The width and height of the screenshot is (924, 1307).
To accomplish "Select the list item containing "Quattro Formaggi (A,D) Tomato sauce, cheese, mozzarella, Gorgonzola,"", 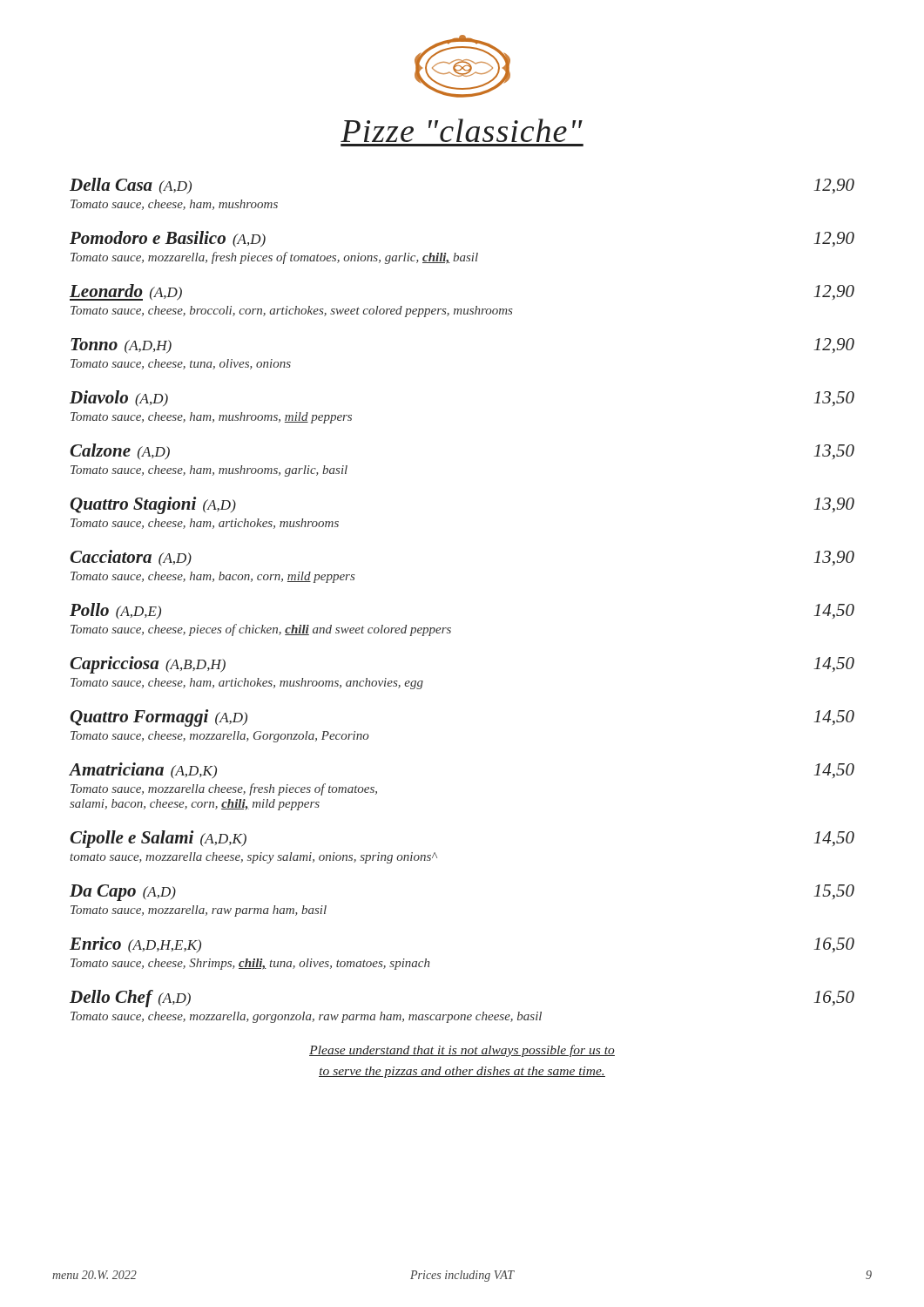I will tap(165, 718).
